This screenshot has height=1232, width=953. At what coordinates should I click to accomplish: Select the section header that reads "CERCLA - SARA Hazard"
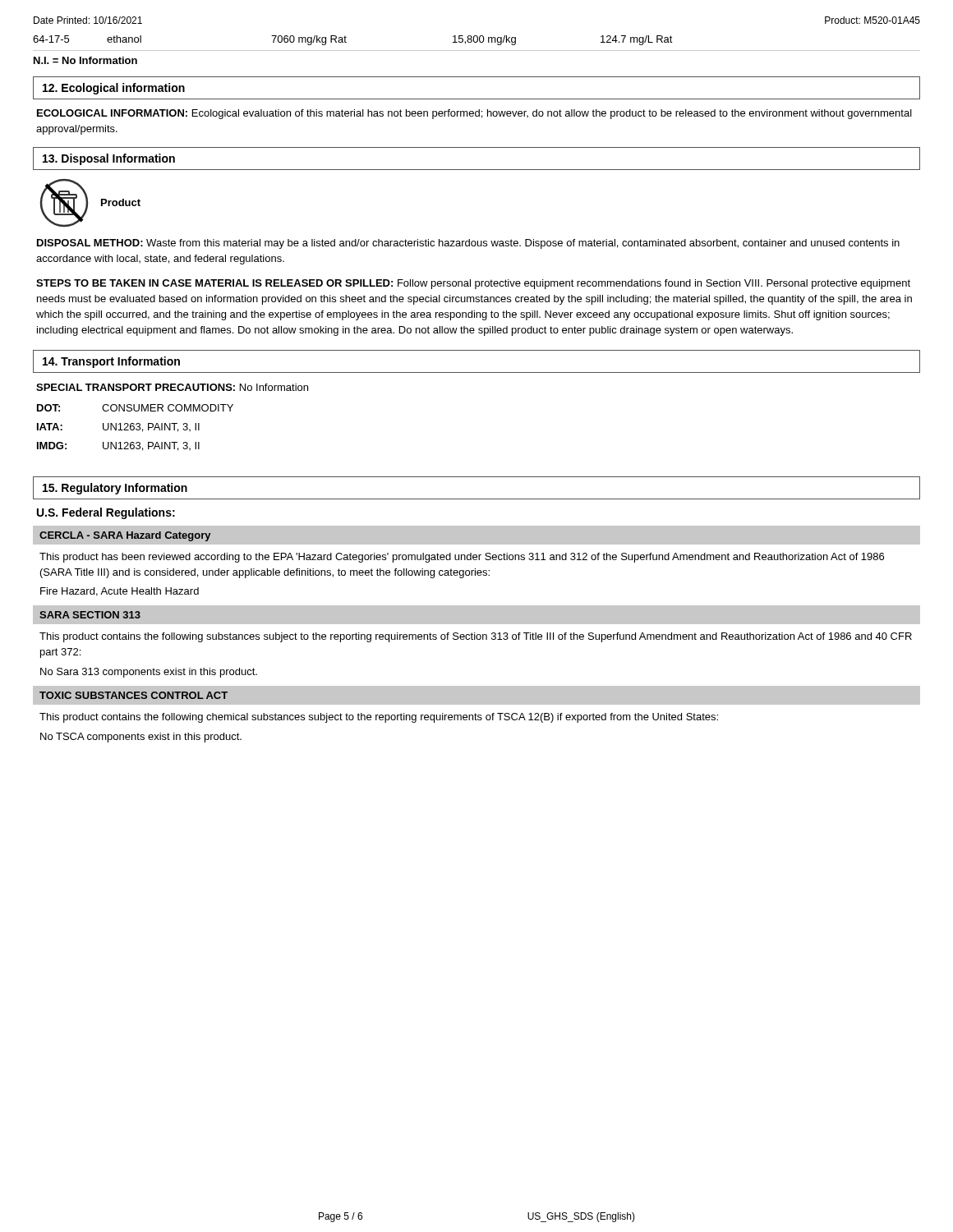125,535
